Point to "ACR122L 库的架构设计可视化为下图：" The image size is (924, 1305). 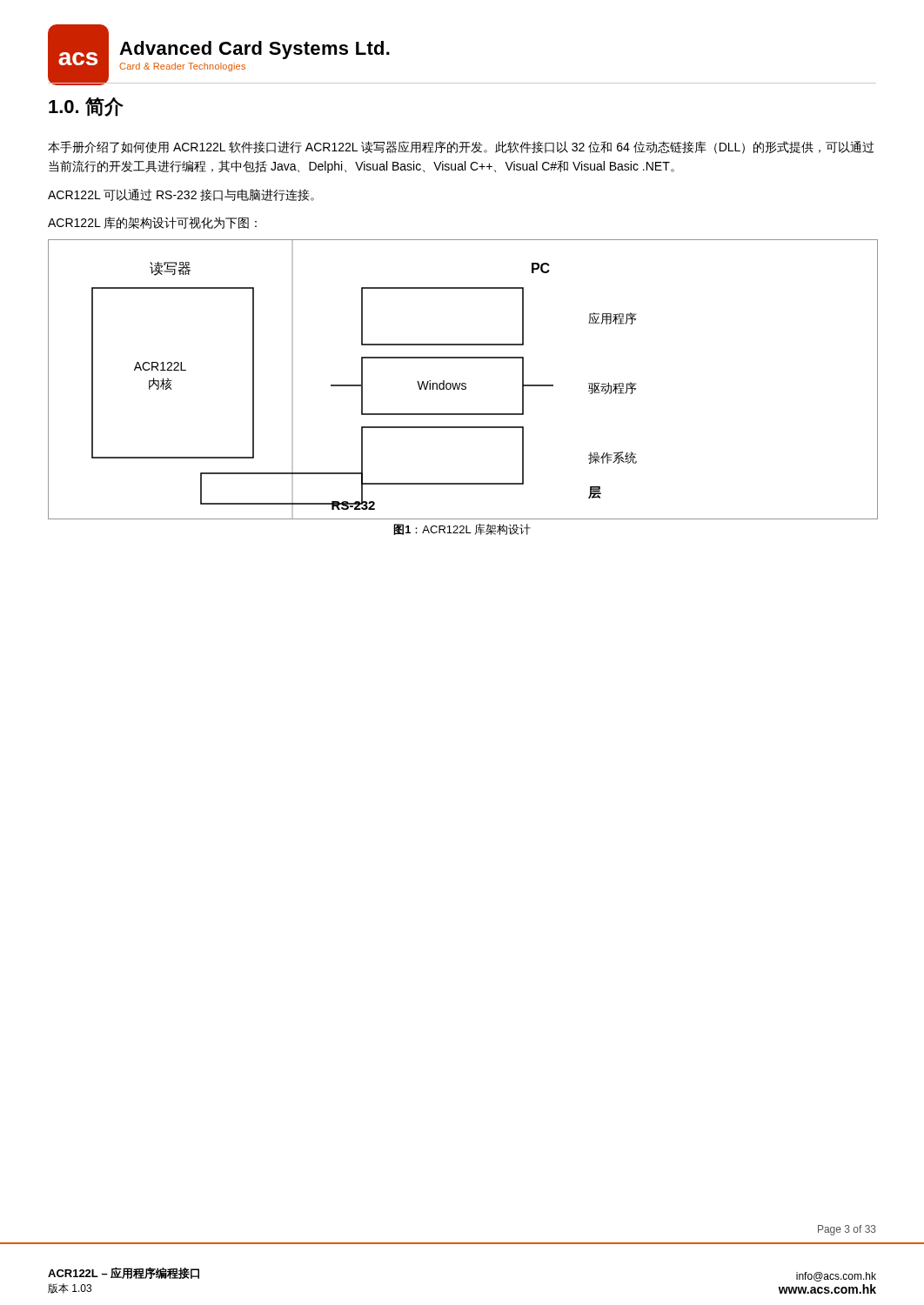click(x=152, y=223)
